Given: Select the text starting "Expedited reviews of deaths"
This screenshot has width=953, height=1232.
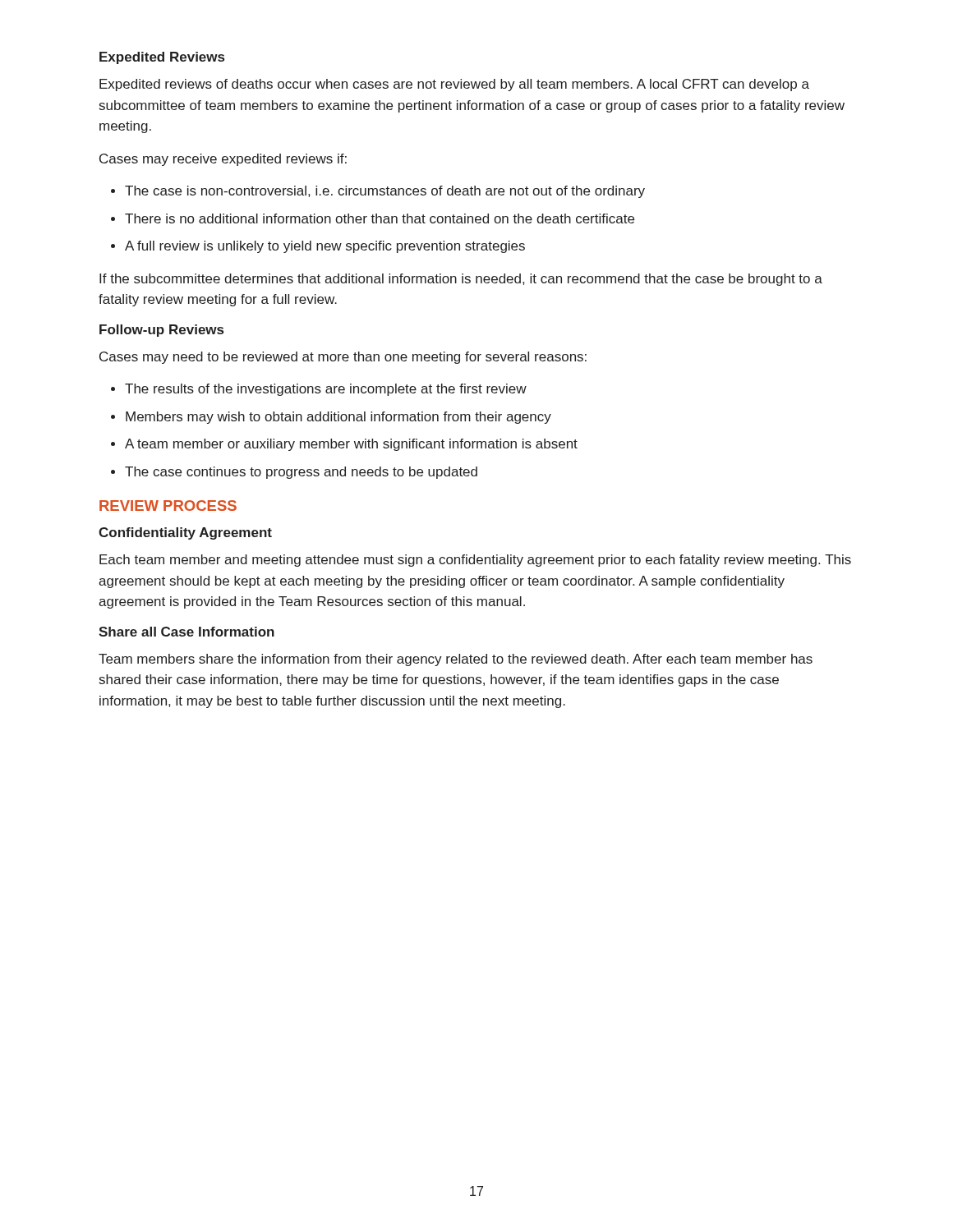Looking at the screenshot, I should point(476,105).
